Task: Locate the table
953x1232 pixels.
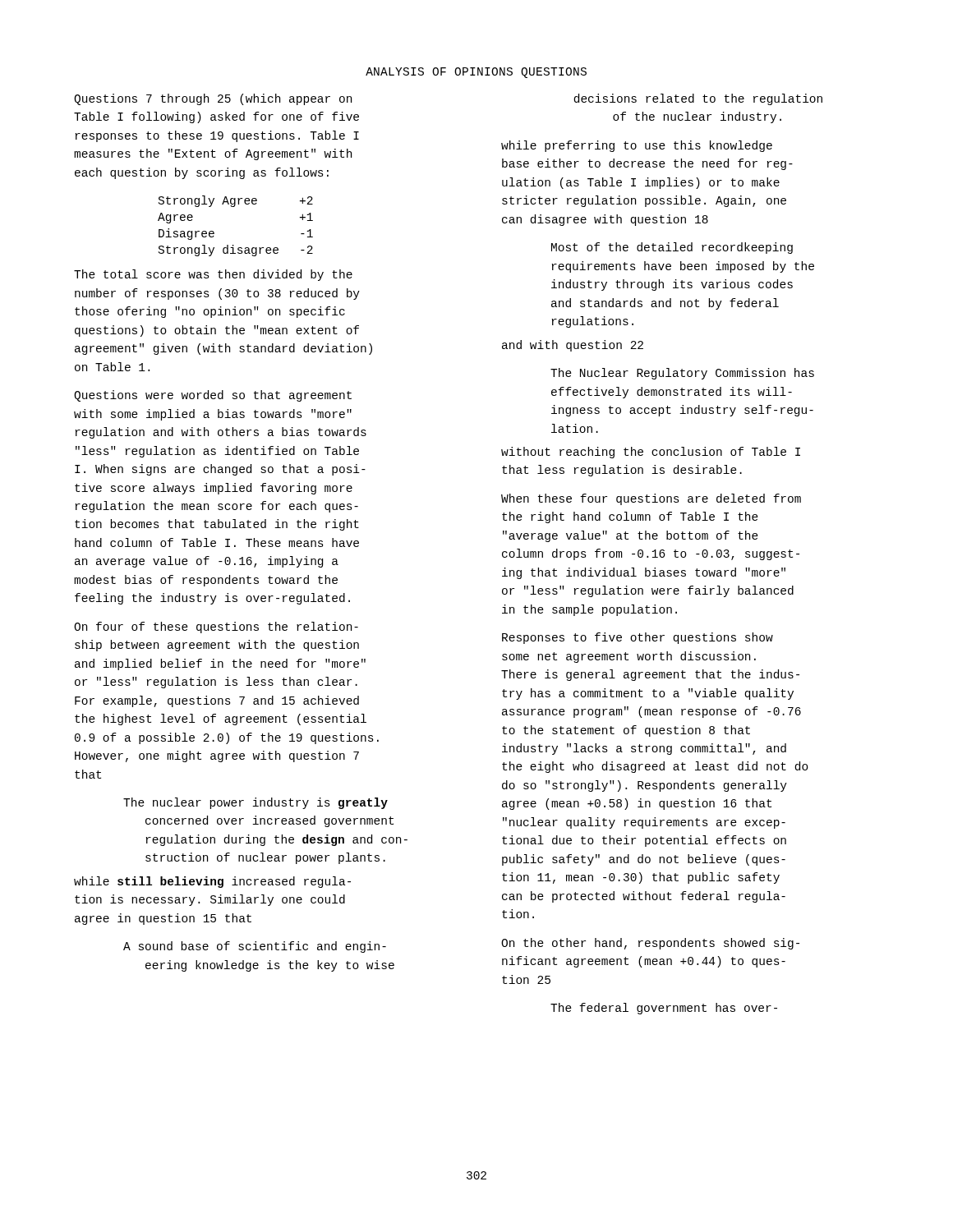Action: pos(312,226)
